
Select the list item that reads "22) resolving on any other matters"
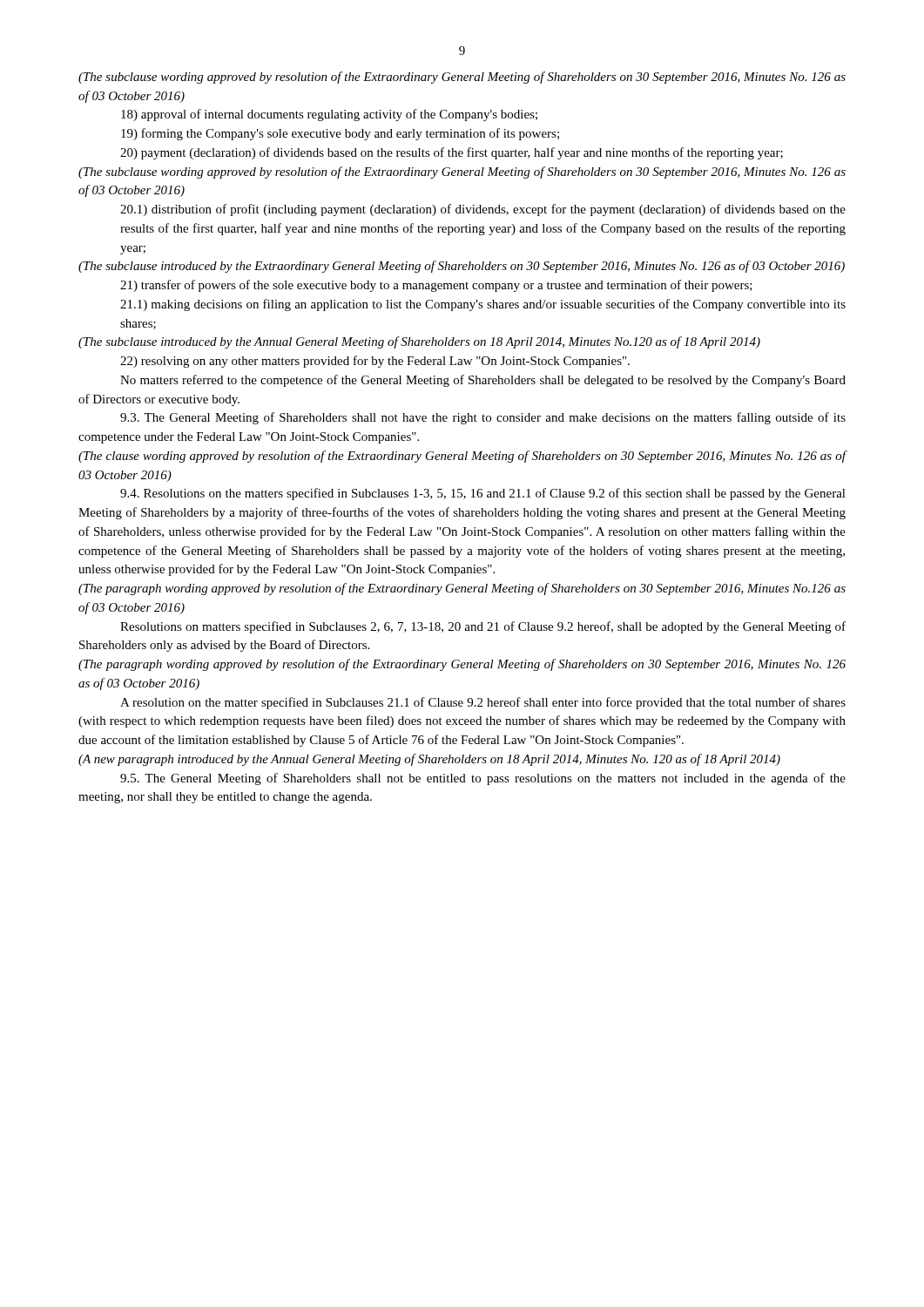462,361
